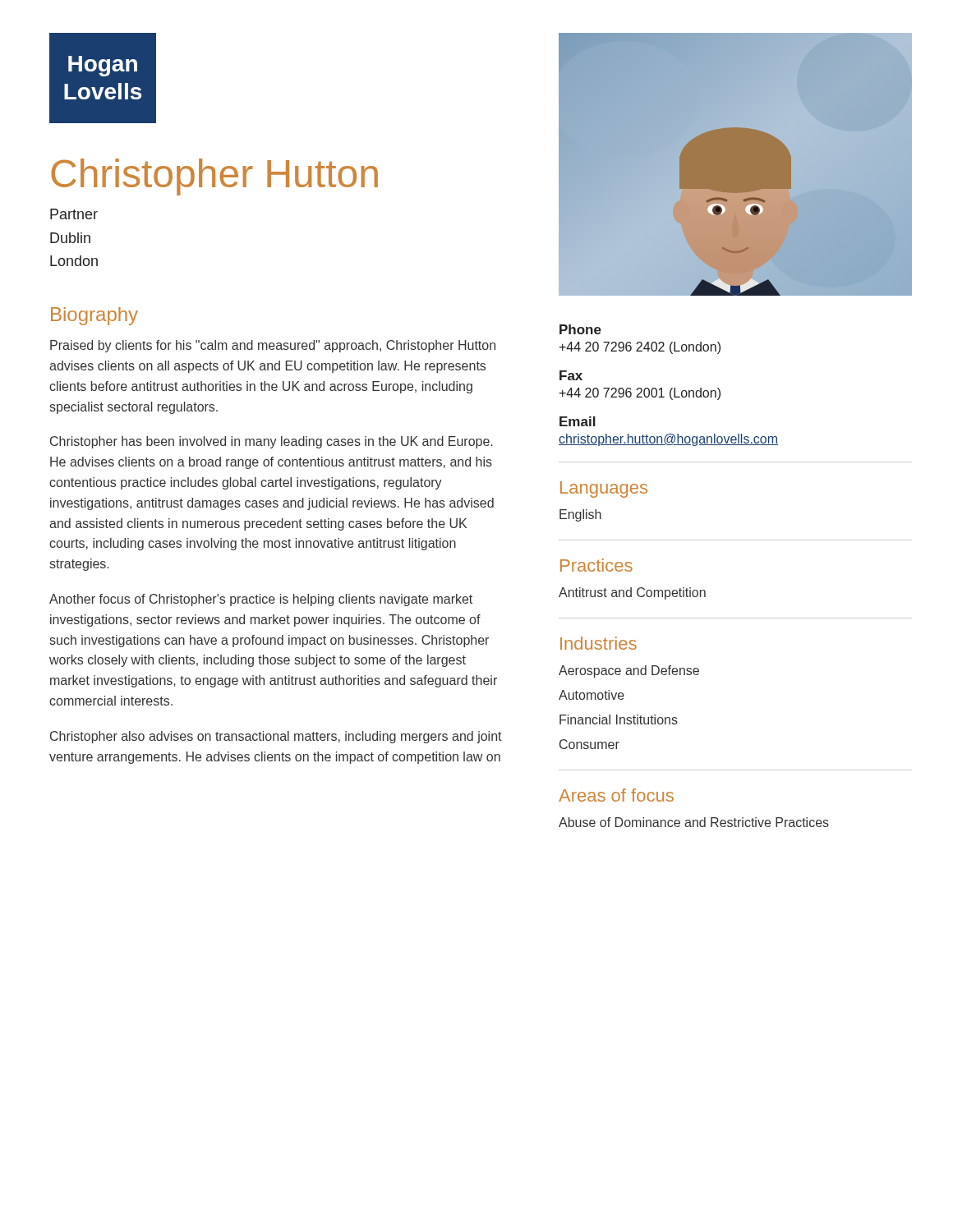Image resolution: width=953 pixels, height=1232 pixels.
Task: Select the list item containing "Financial Institutions"
Action: pyautogui.click(x=619, y=719)
